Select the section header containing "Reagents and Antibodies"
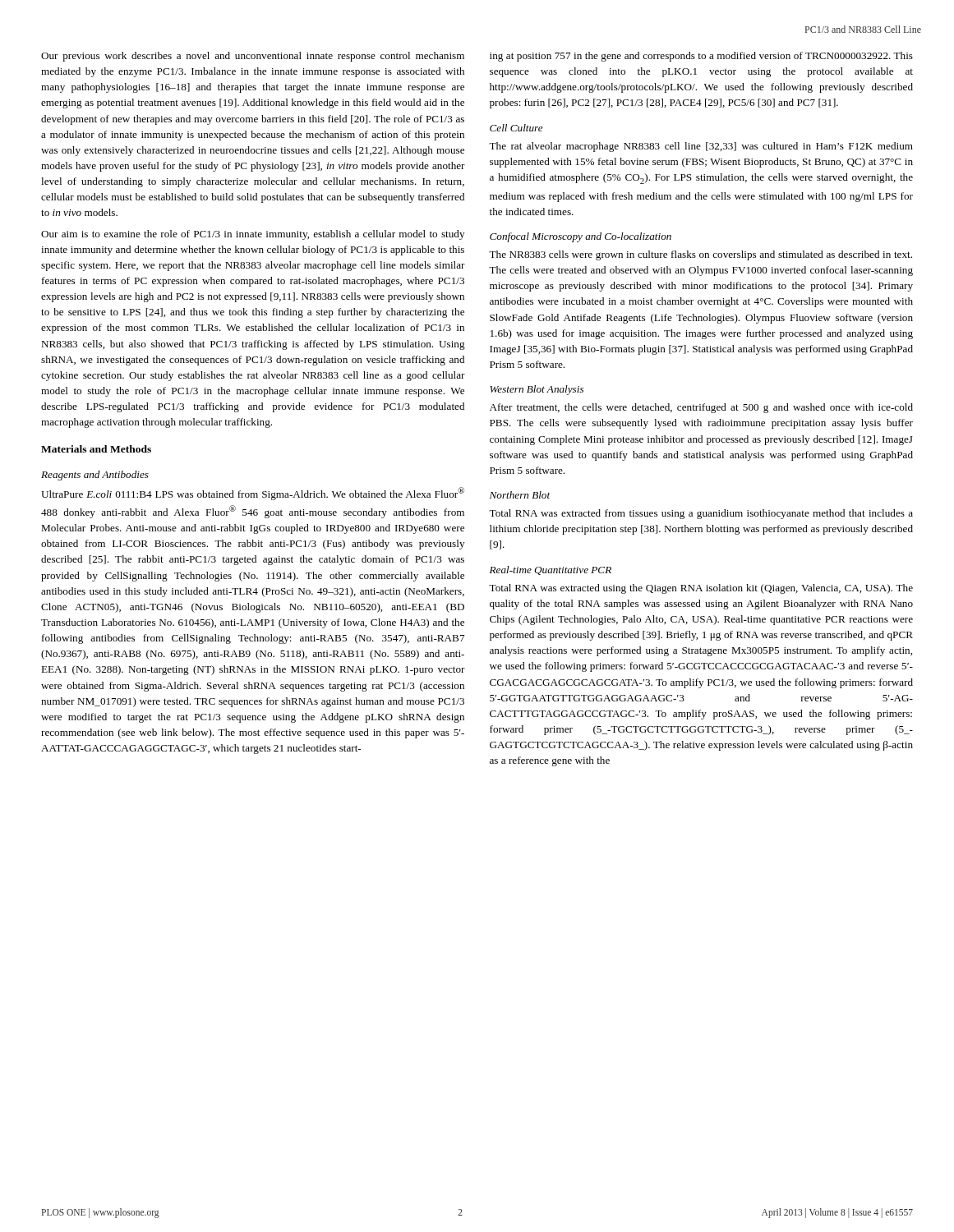 point(95,474)
